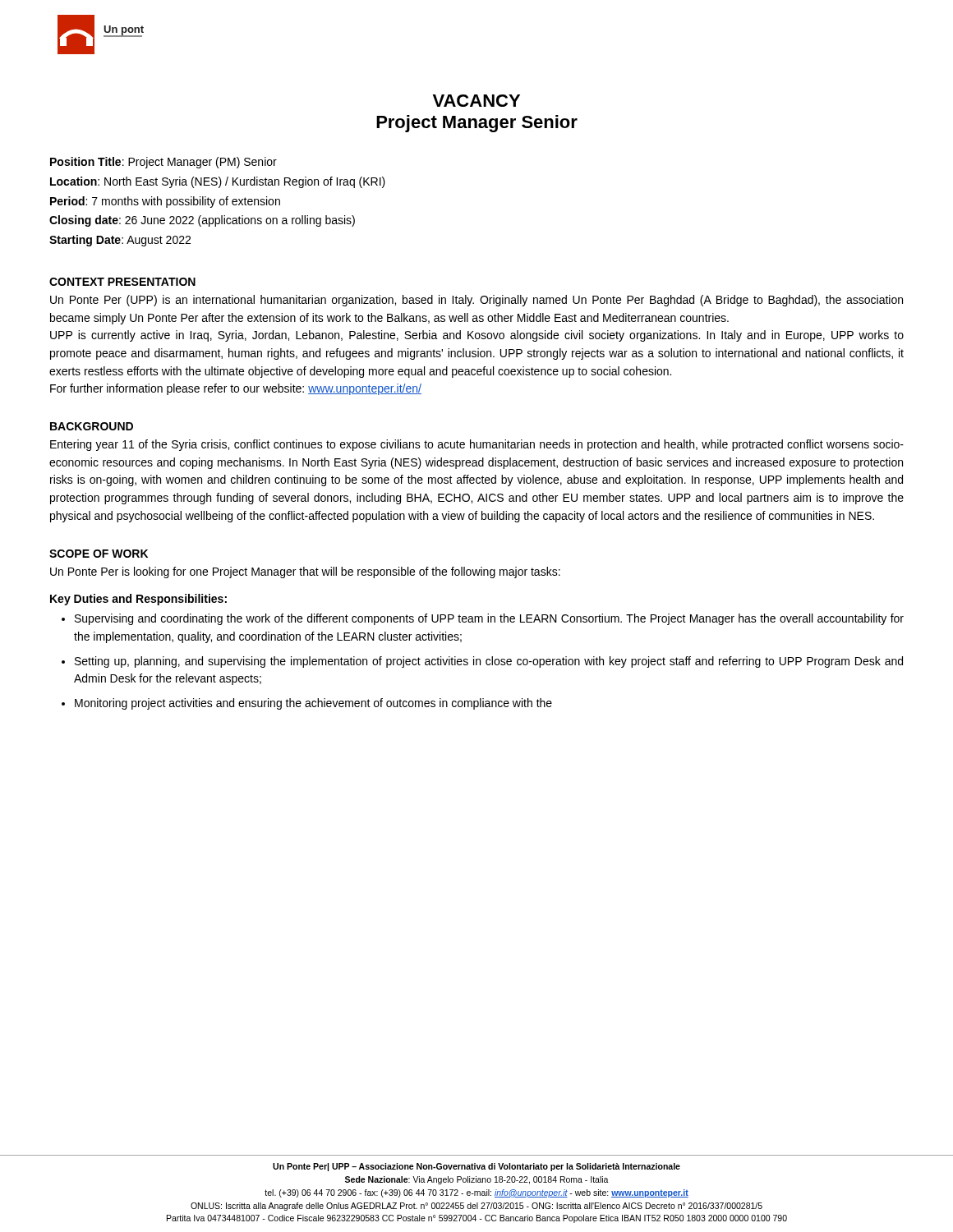Find the text starting "Setting up, planning, and"
Image resolution: width=953 pixels, height=1232 pixels.
click(x=489, y=670)
